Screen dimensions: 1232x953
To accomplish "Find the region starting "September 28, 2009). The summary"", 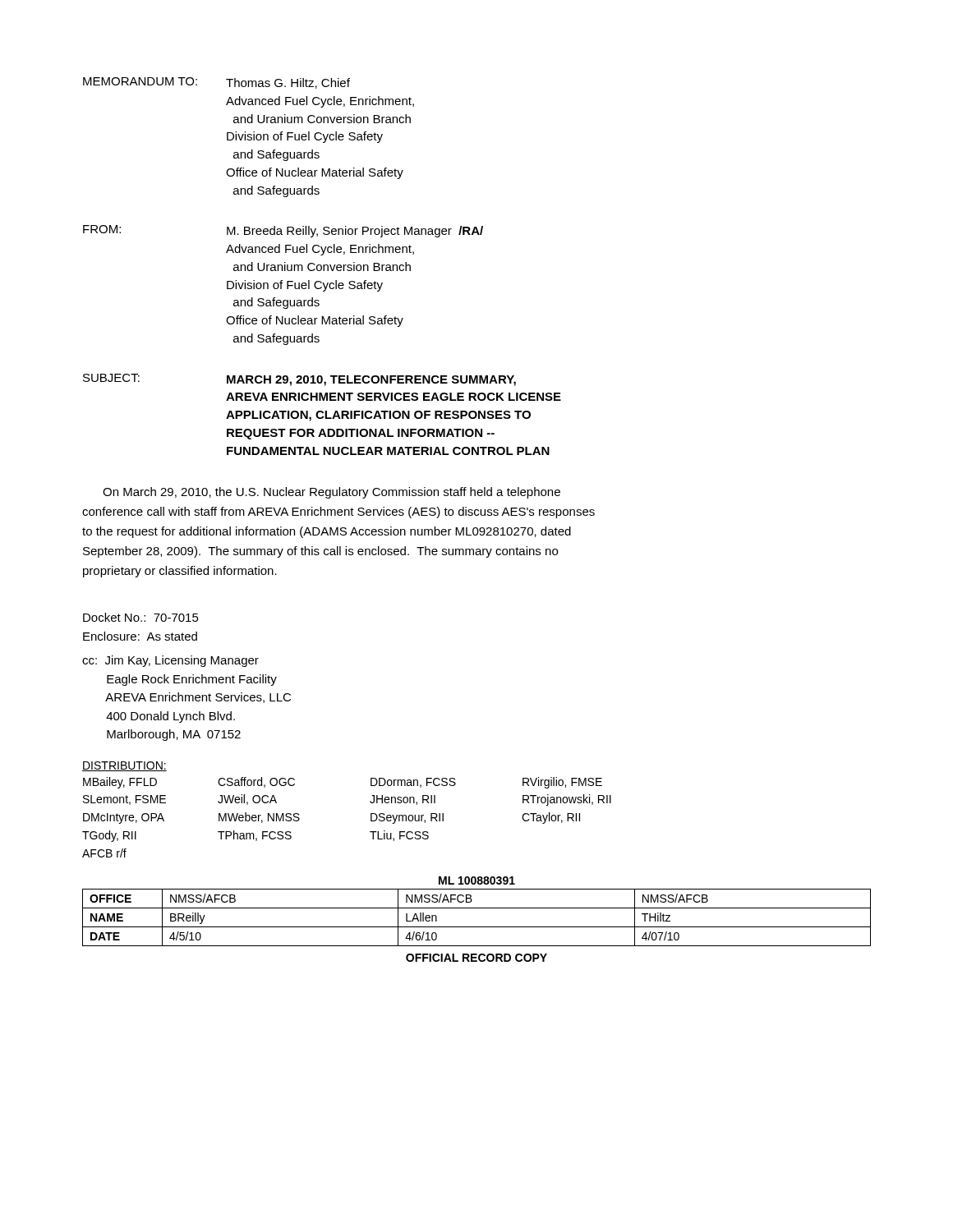I will 320,551.
